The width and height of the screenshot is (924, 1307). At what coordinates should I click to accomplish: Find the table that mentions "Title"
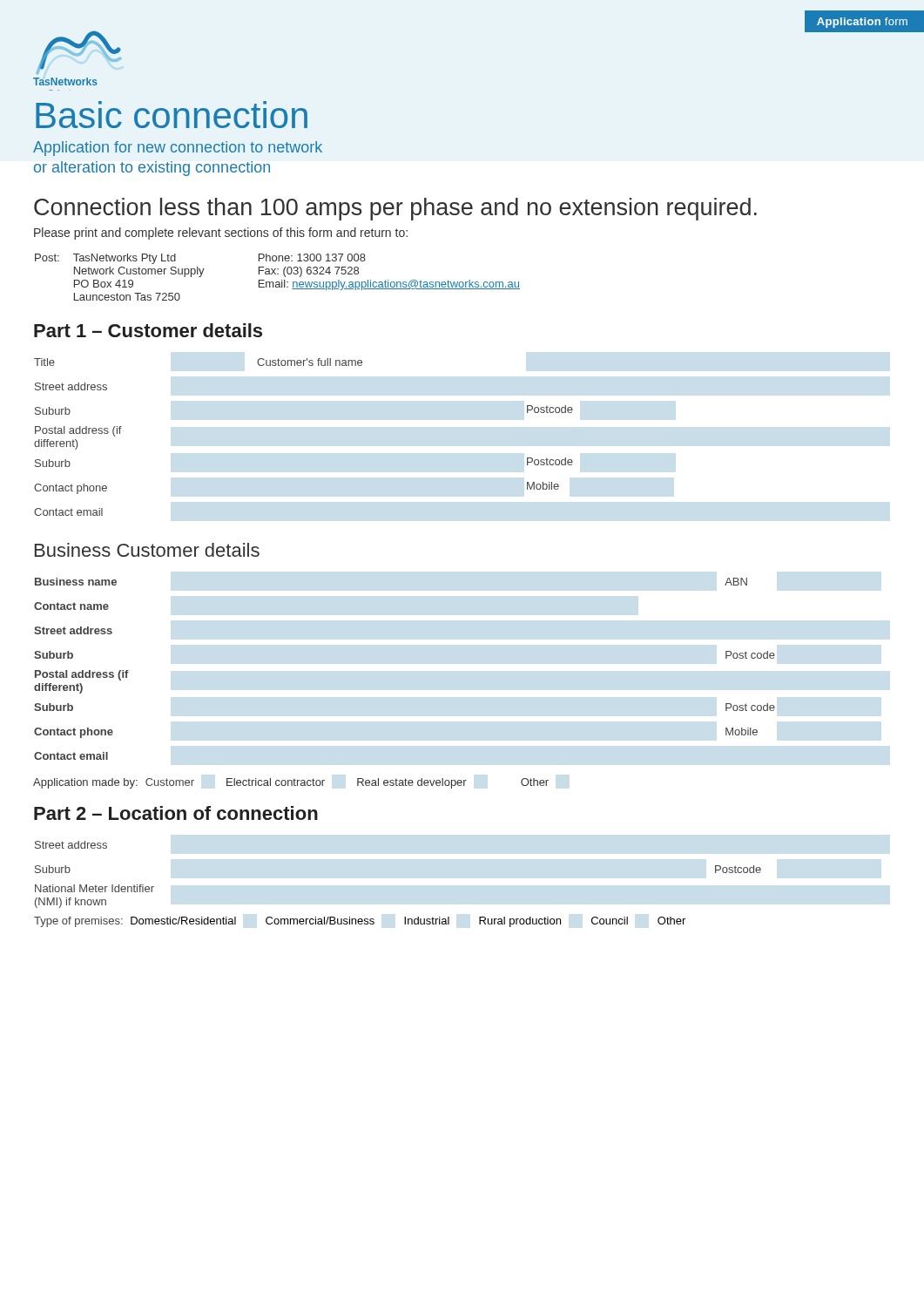[x=462, y=437]
